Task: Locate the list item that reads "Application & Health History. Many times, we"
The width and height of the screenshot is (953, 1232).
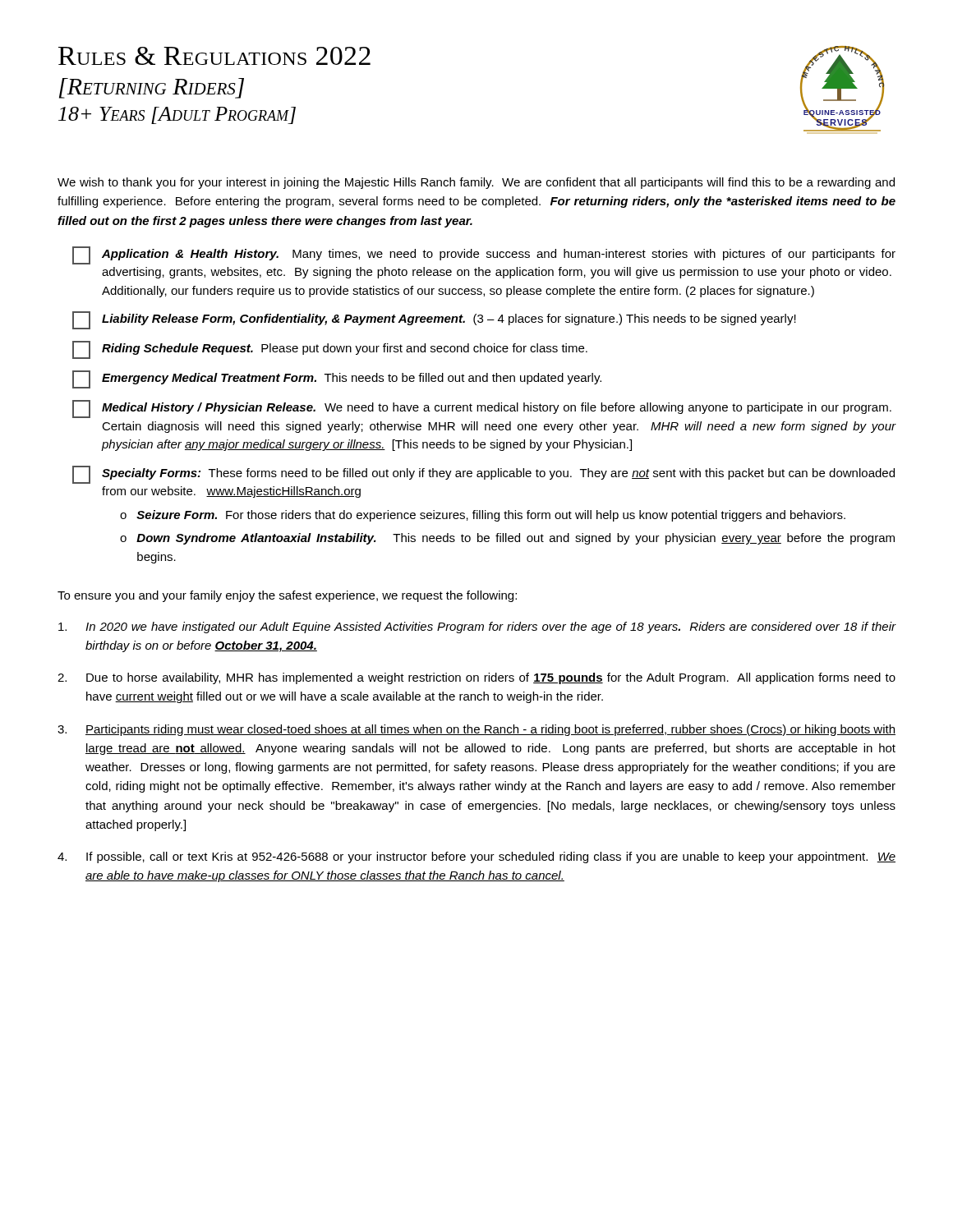Action: coord(484,272)
